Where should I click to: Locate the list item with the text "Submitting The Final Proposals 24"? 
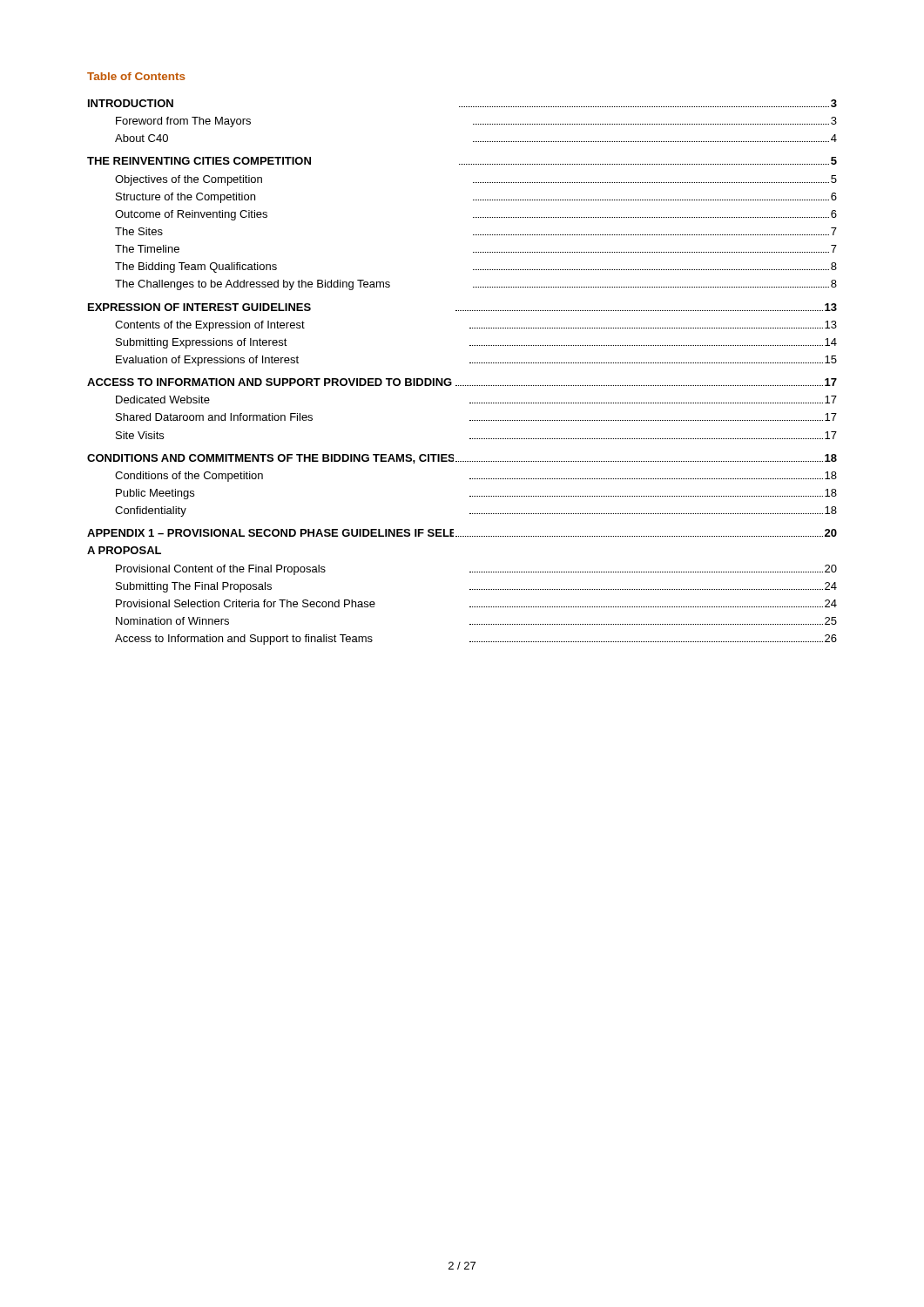(x=462, y=586)
